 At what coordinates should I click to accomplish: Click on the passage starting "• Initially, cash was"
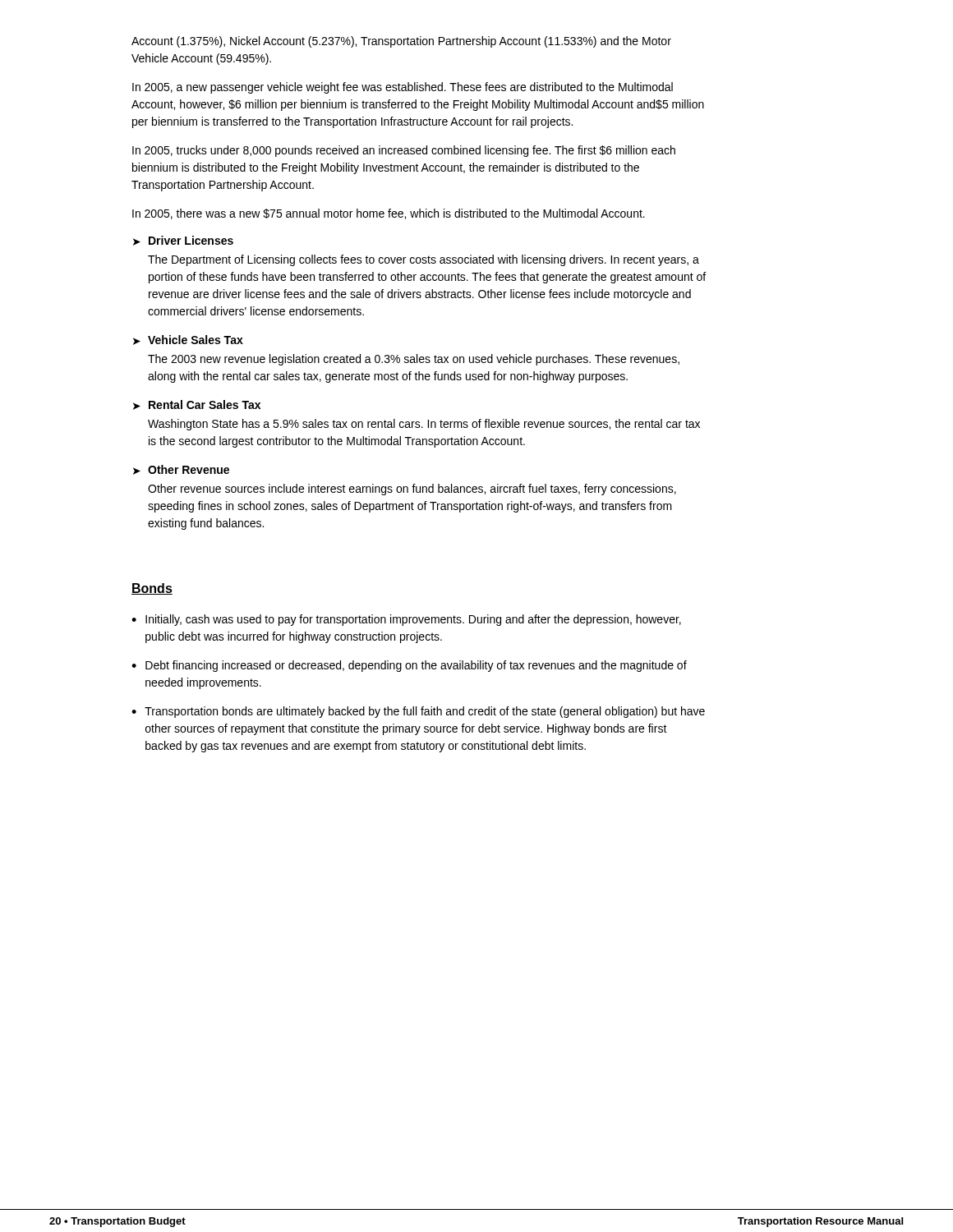click(x=419, y=628)
